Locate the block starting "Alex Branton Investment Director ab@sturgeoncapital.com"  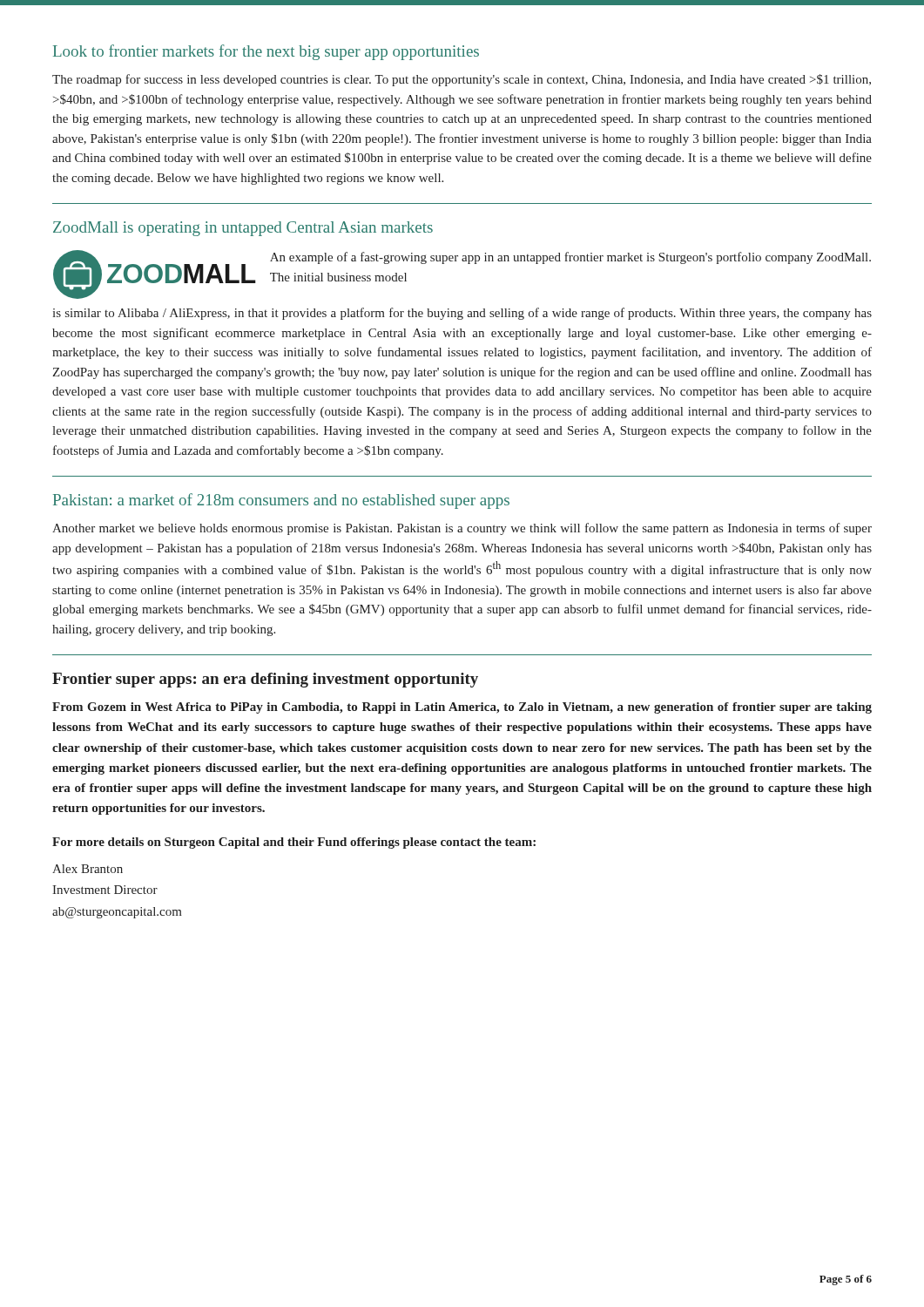(88, 869)
